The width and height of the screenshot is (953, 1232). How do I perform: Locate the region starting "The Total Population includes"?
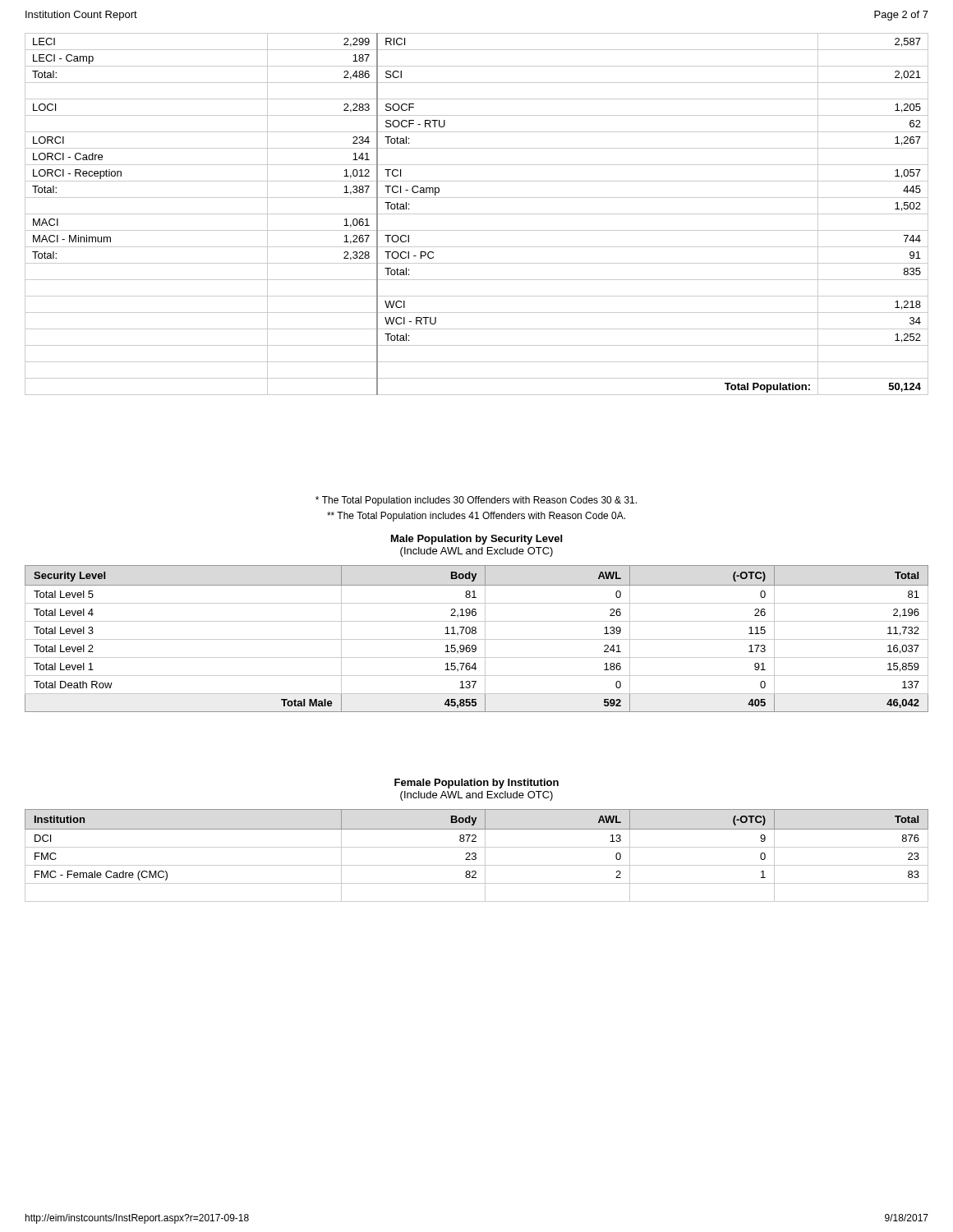click(x=476, y=508)
